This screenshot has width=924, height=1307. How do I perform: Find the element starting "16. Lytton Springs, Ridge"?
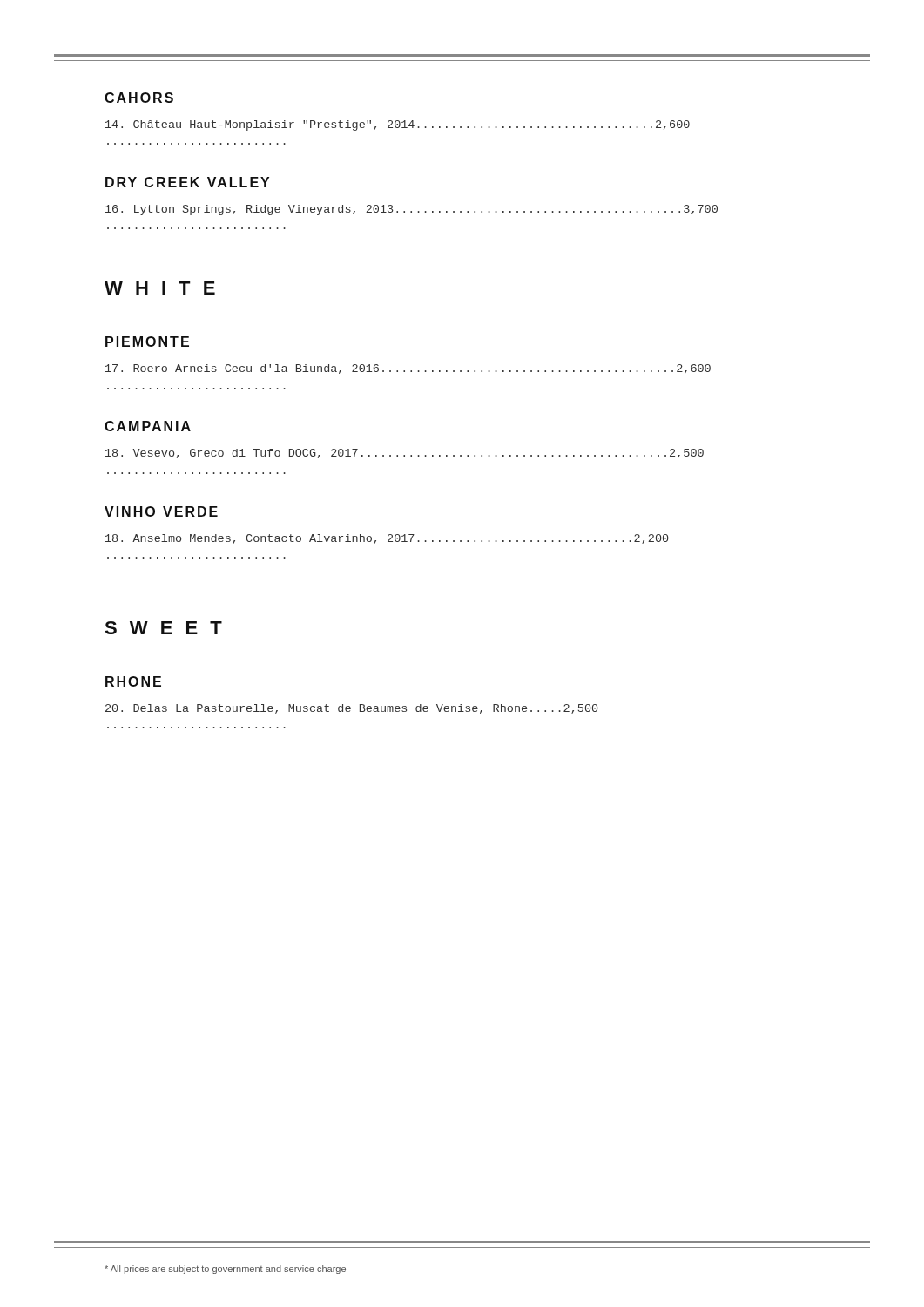462,218
